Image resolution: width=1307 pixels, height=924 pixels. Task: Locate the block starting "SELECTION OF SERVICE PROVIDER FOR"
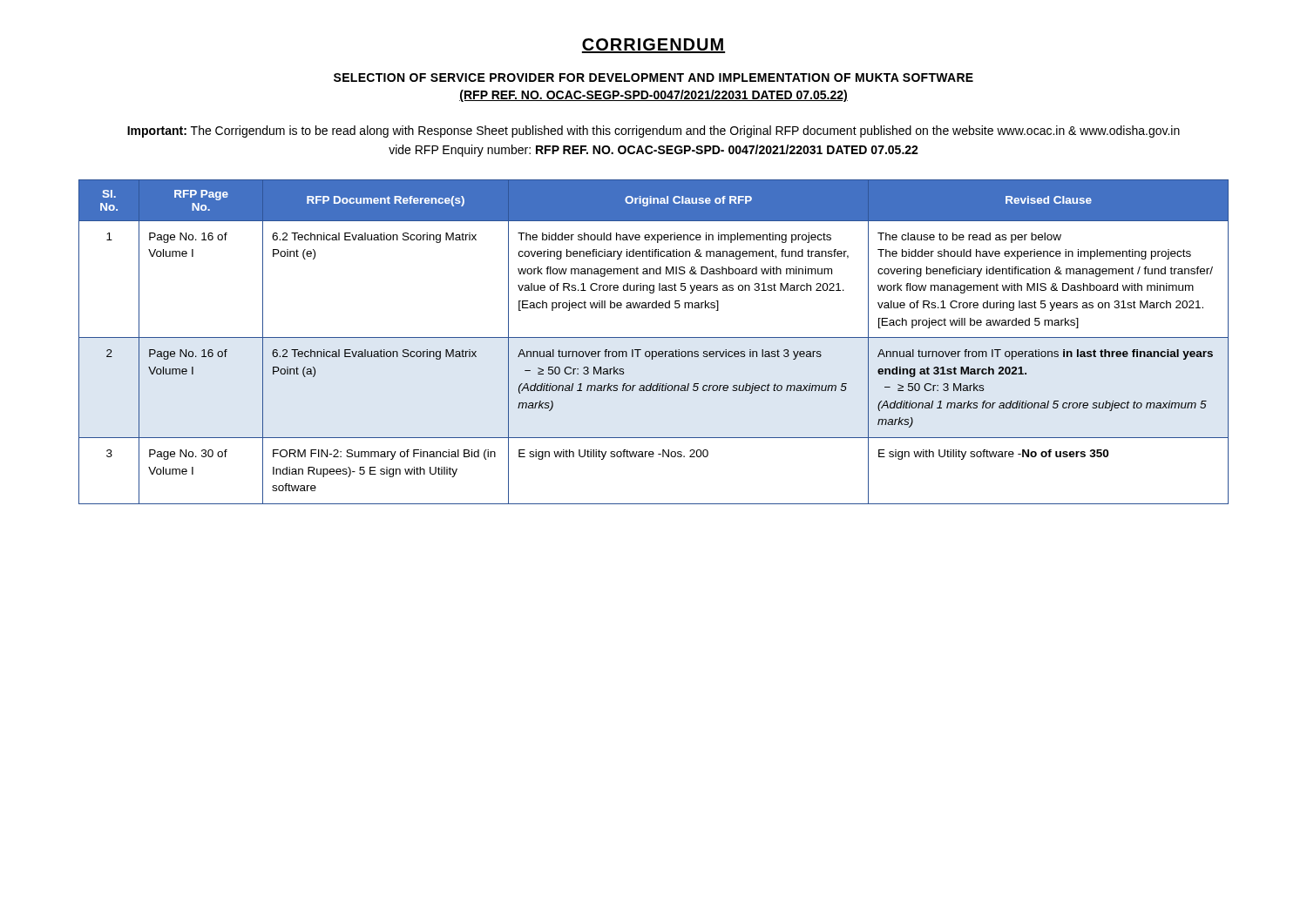point(654,77)
